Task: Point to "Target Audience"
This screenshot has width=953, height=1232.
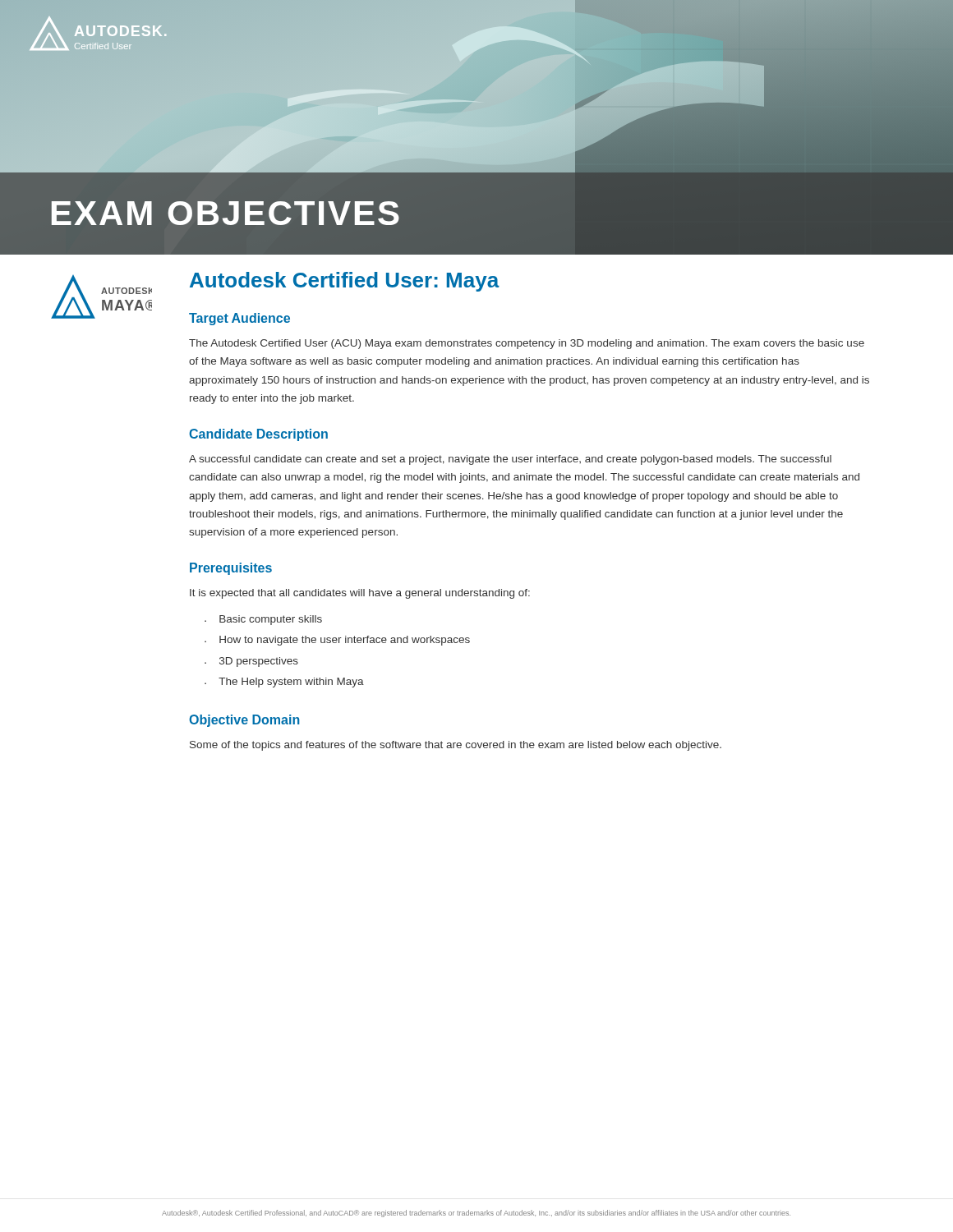Action: click(x=239, y=319)
